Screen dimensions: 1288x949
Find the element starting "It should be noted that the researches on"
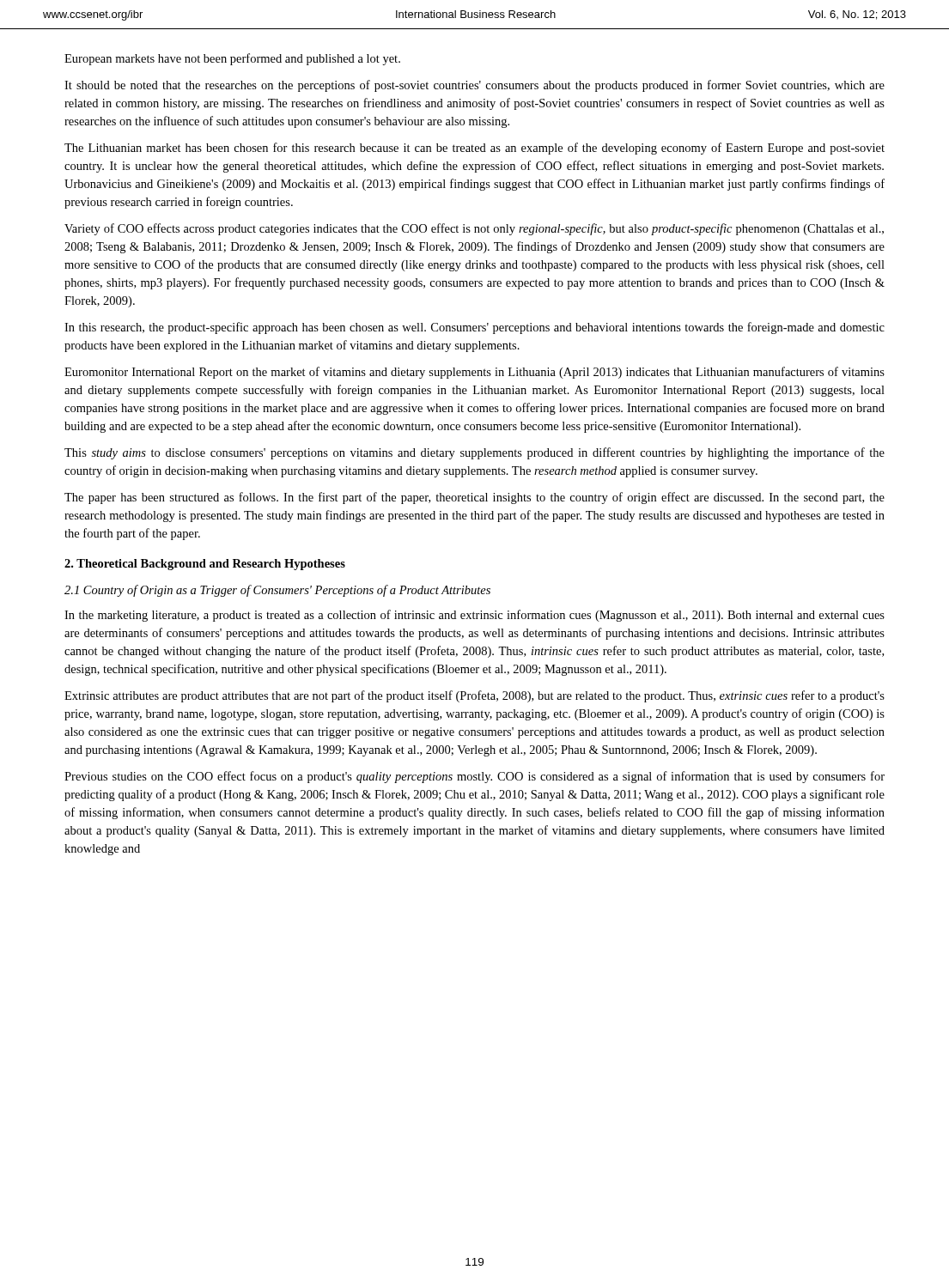[474, 103]
